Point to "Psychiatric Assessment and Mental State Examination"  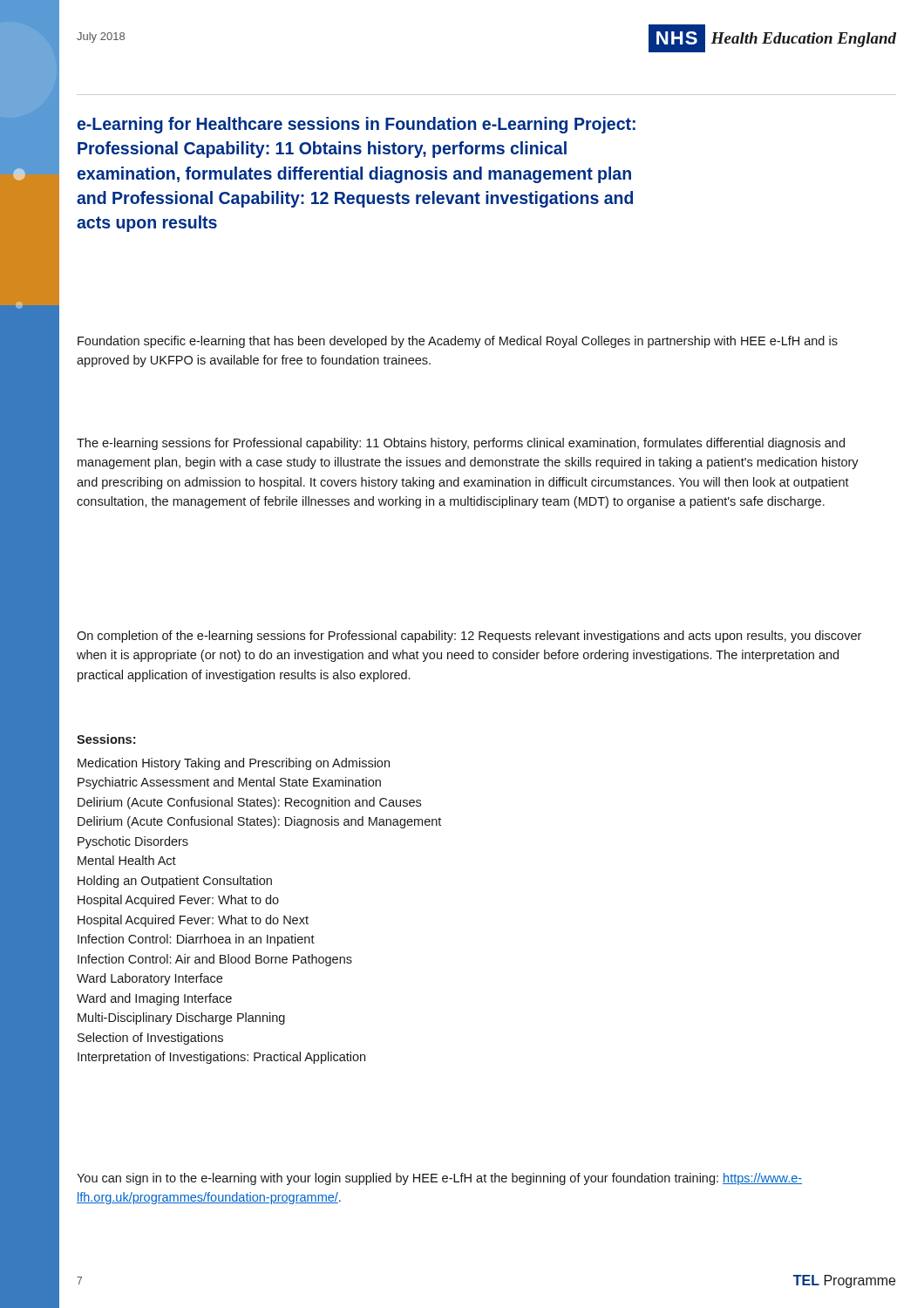(x=229, y=783)
